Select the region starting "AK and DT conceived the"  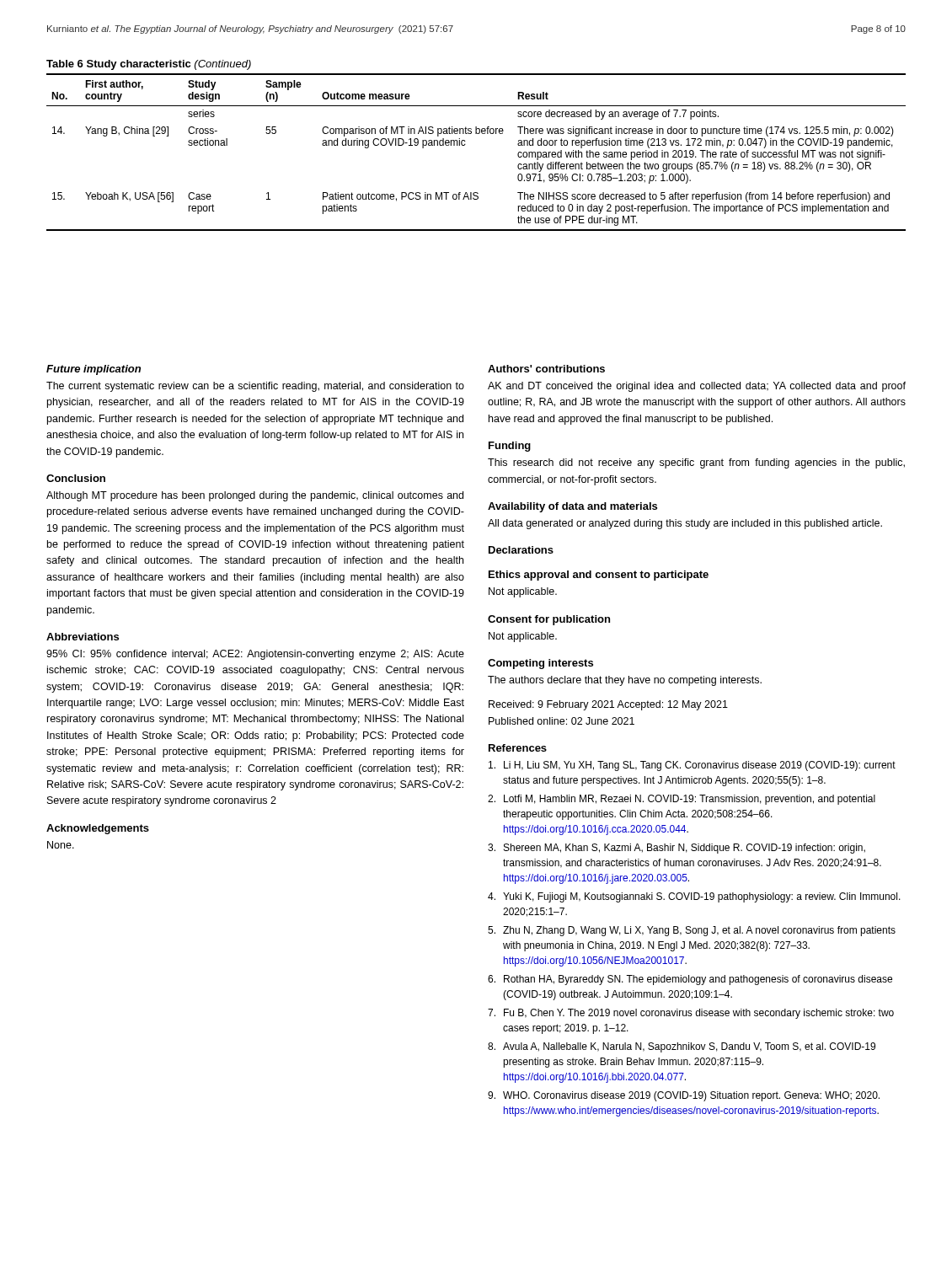697,402
